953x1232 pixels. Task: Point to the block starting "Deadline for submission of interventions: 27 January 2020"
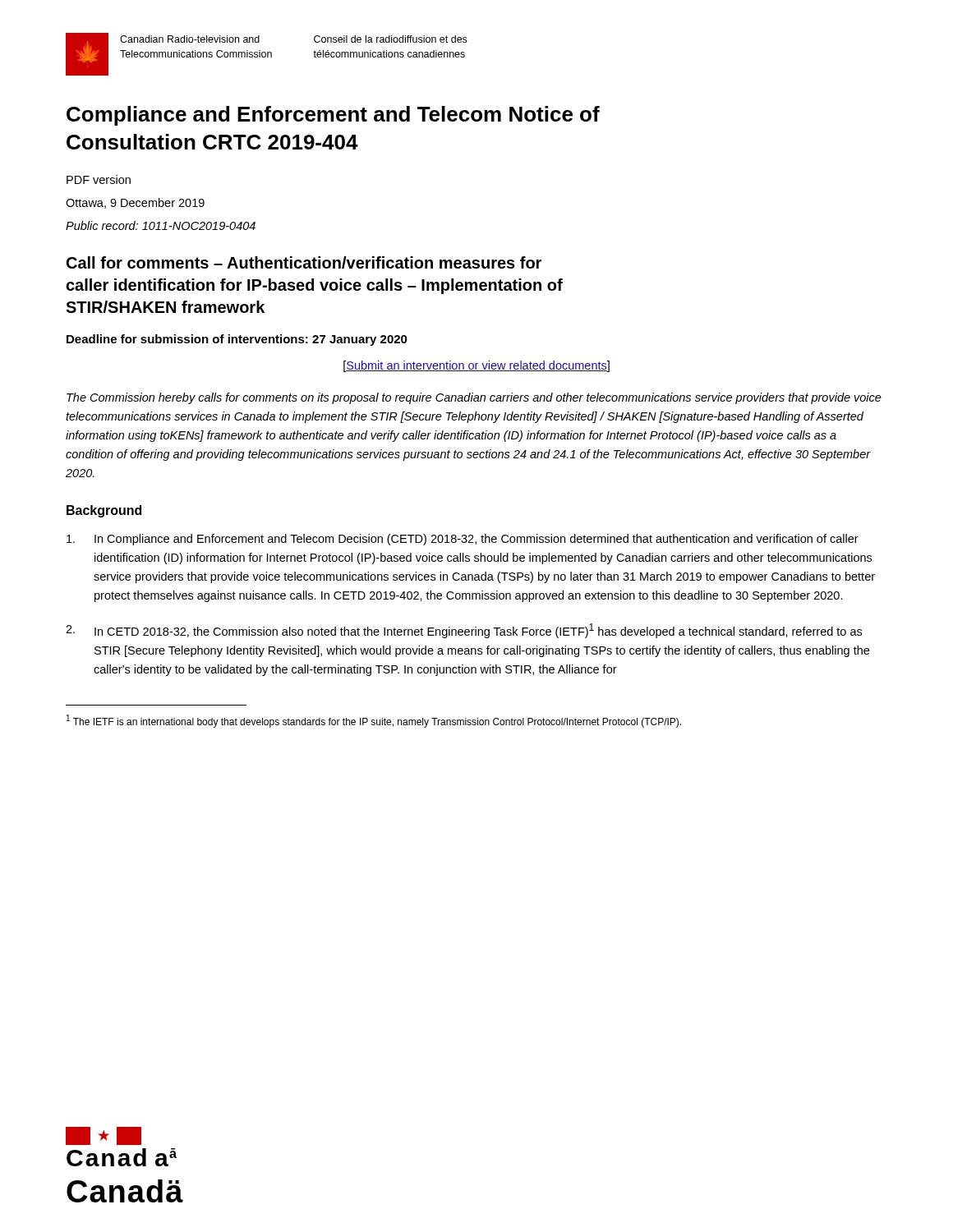click(x=237, y=338)
